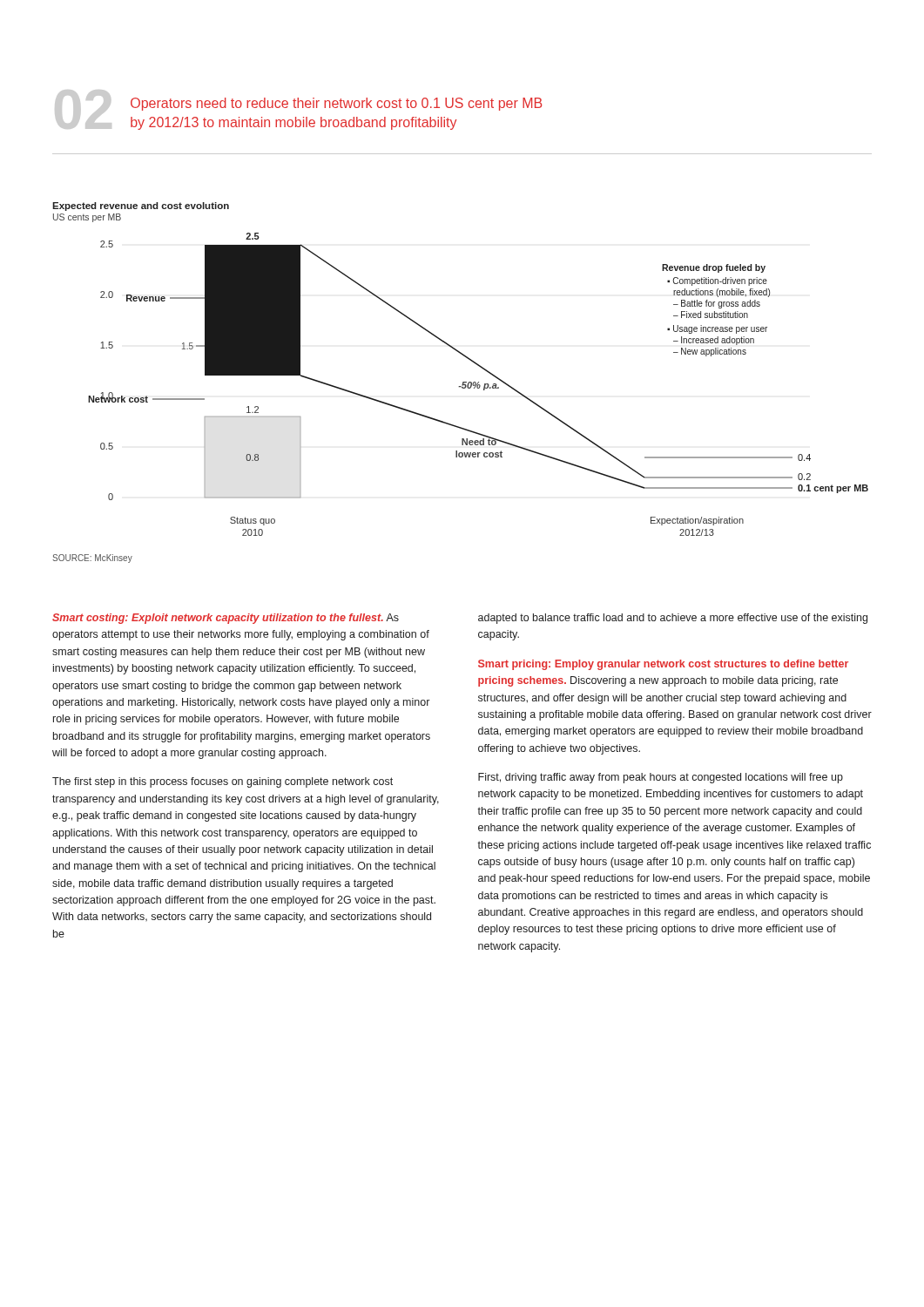Viewport: 924px width, 1307px height.
Task: Navigate to the passage starting "adapted to balance traffic load"
Action: [675, 627]
